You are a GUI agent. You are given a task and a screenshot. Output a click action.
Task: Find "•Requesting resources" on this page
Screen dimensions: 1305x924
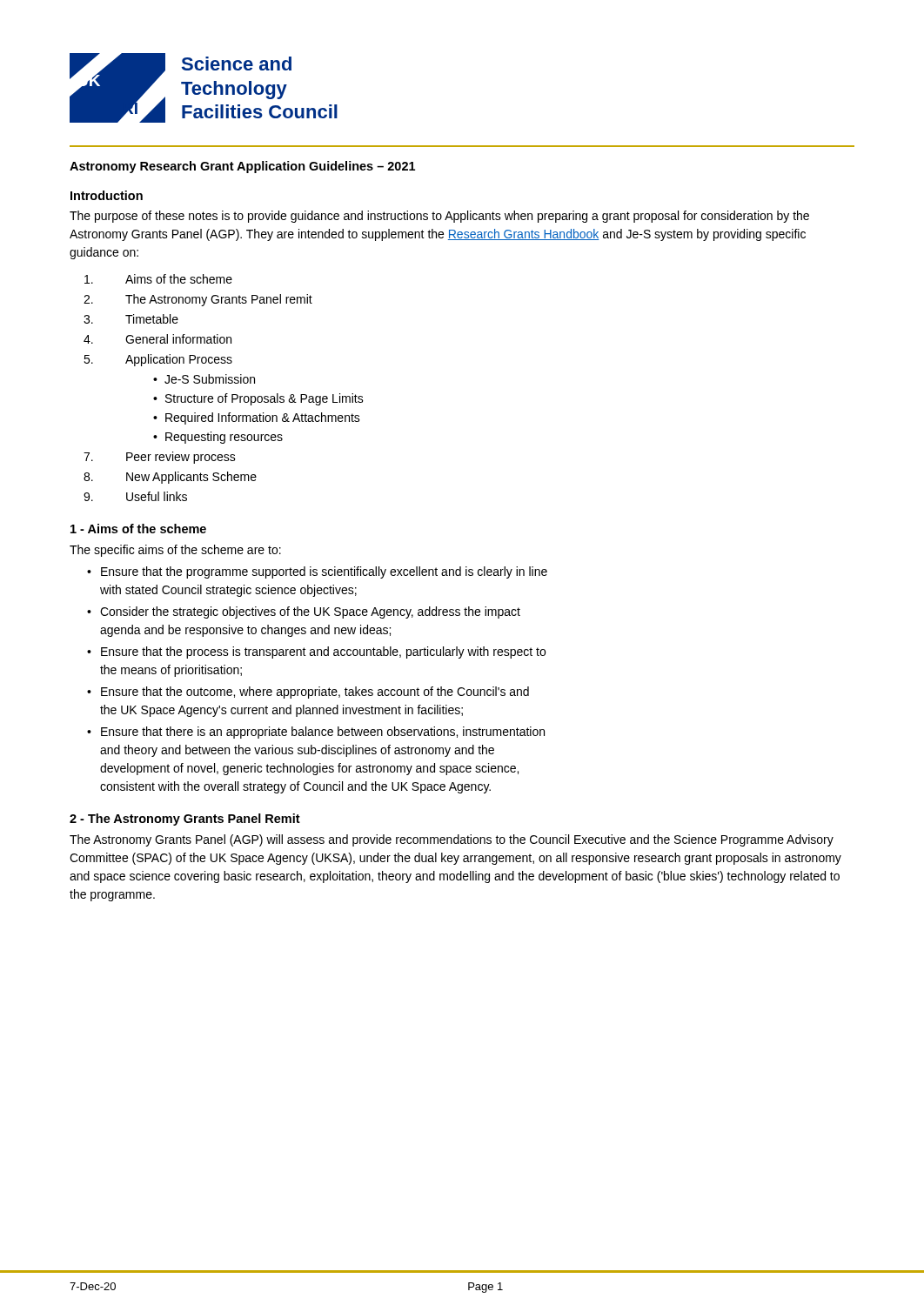(218, 437)
